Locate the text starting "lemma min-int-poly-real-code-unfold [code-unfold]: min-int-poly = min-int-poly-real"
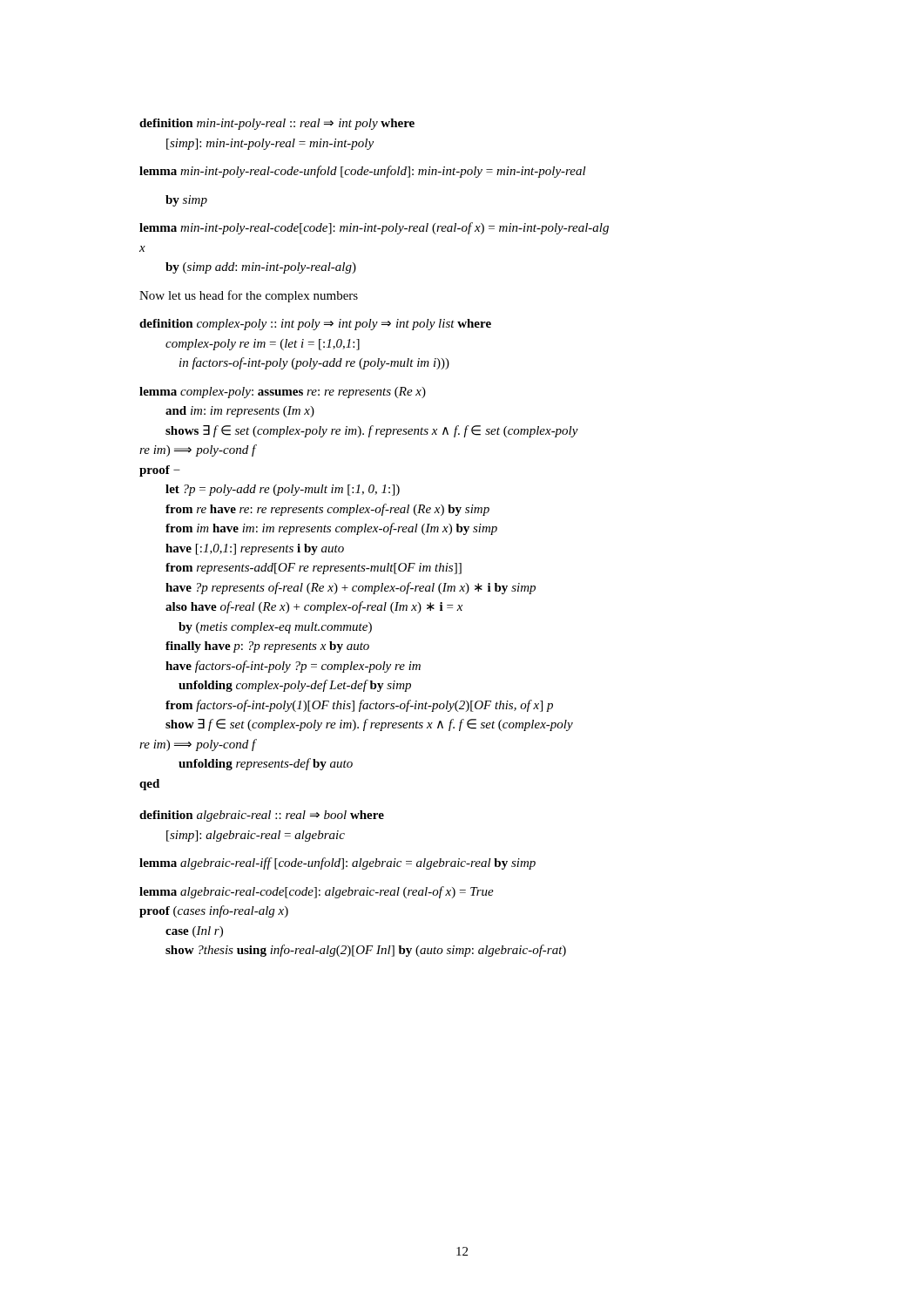924x1307 pixels. pos(363,171)
